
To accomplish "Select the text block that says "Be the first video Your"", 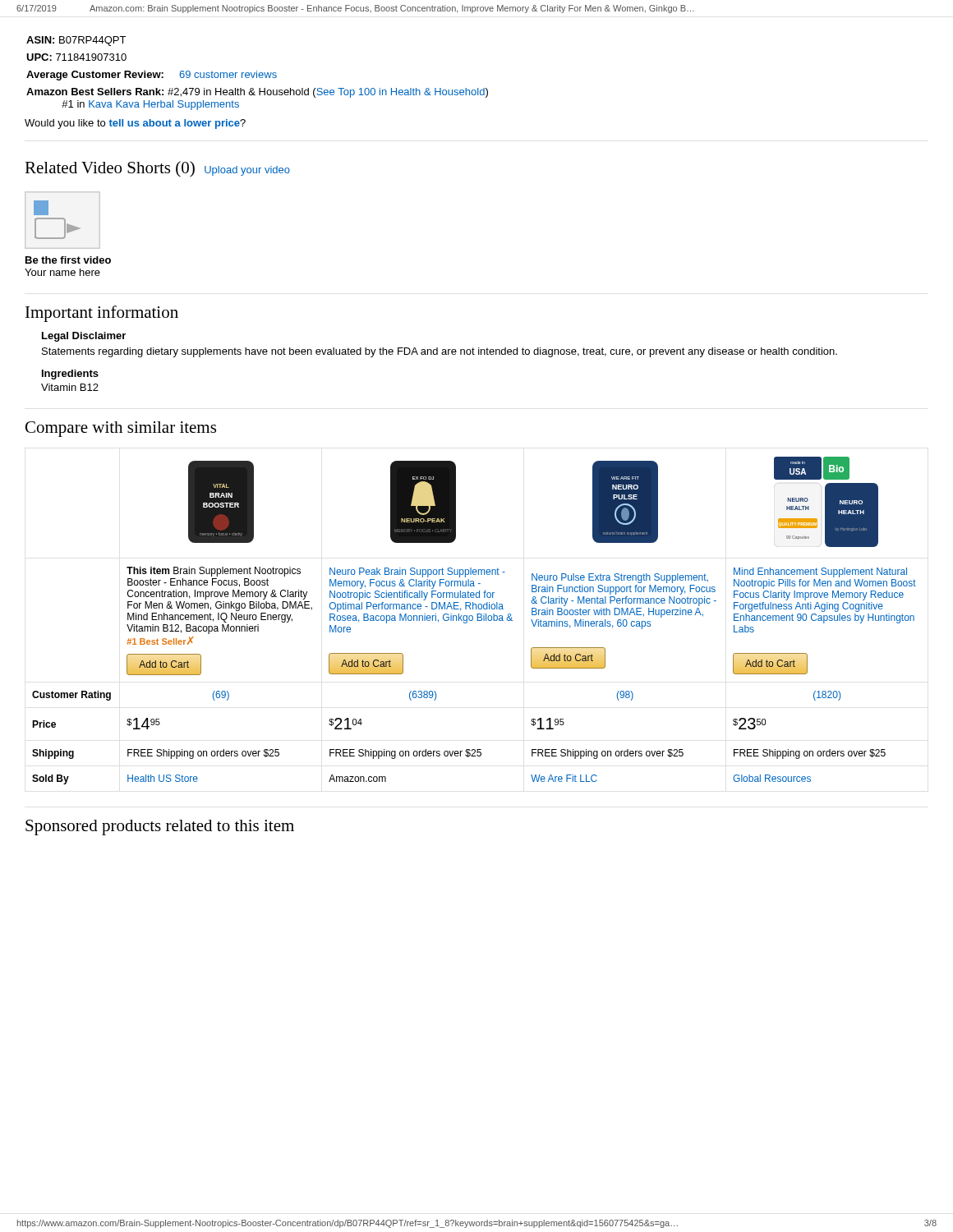I will tap(68, 266).
